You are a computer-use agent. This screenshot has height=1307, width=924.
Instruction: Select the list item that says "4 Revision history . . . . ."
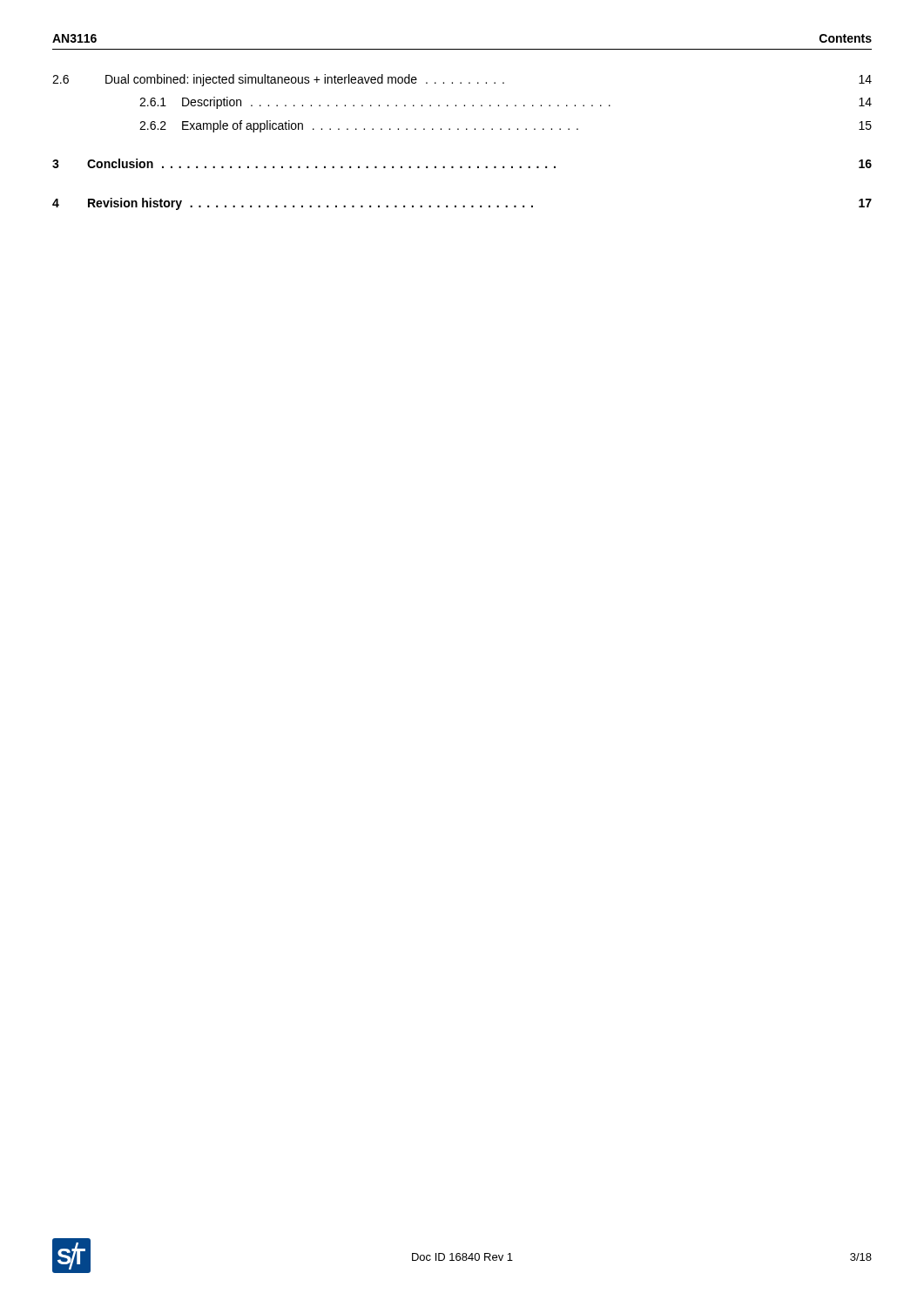(462, 203)
